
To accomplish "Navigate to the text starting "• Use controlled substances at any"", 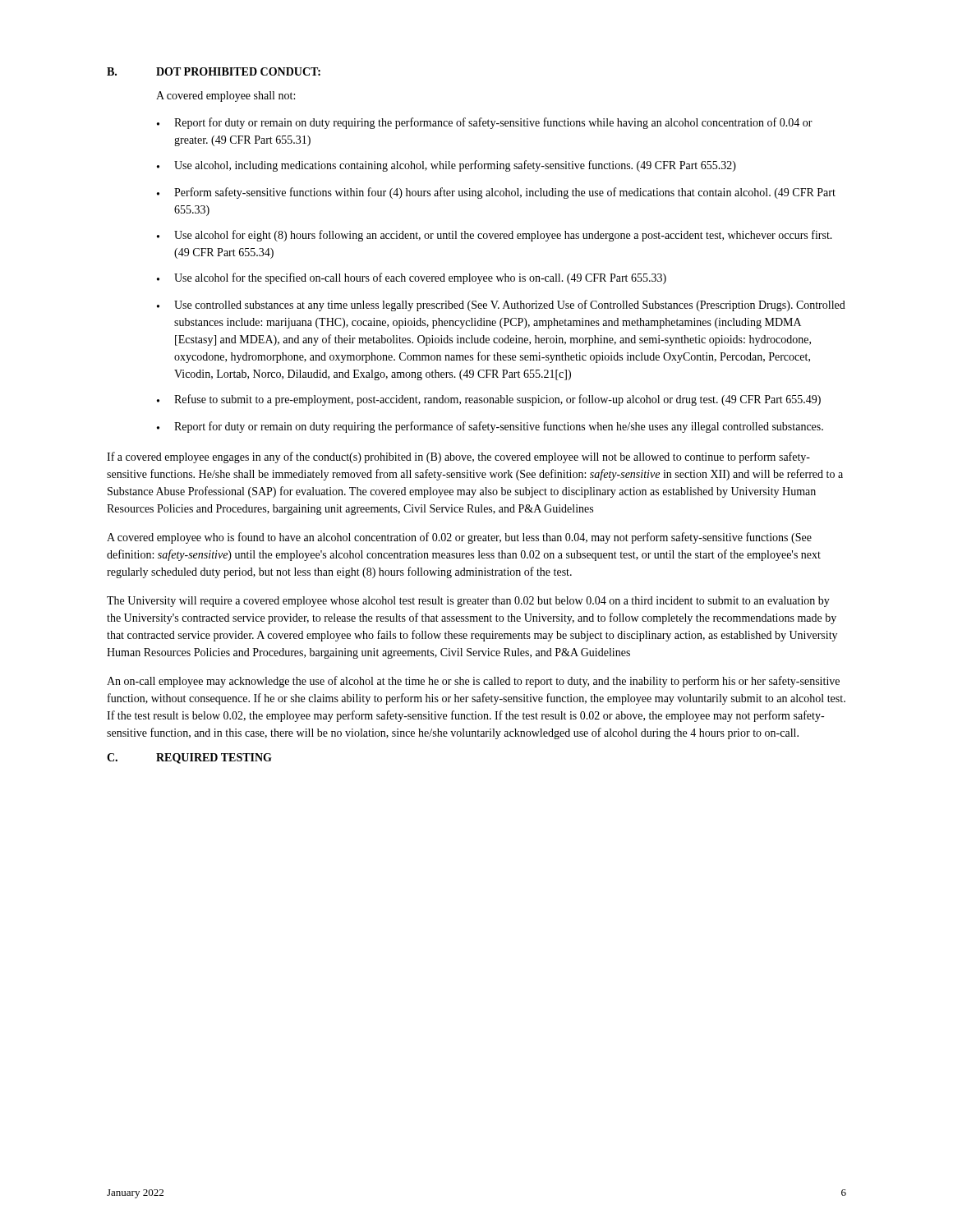I will pyautogui.click(x=501, y=340).
